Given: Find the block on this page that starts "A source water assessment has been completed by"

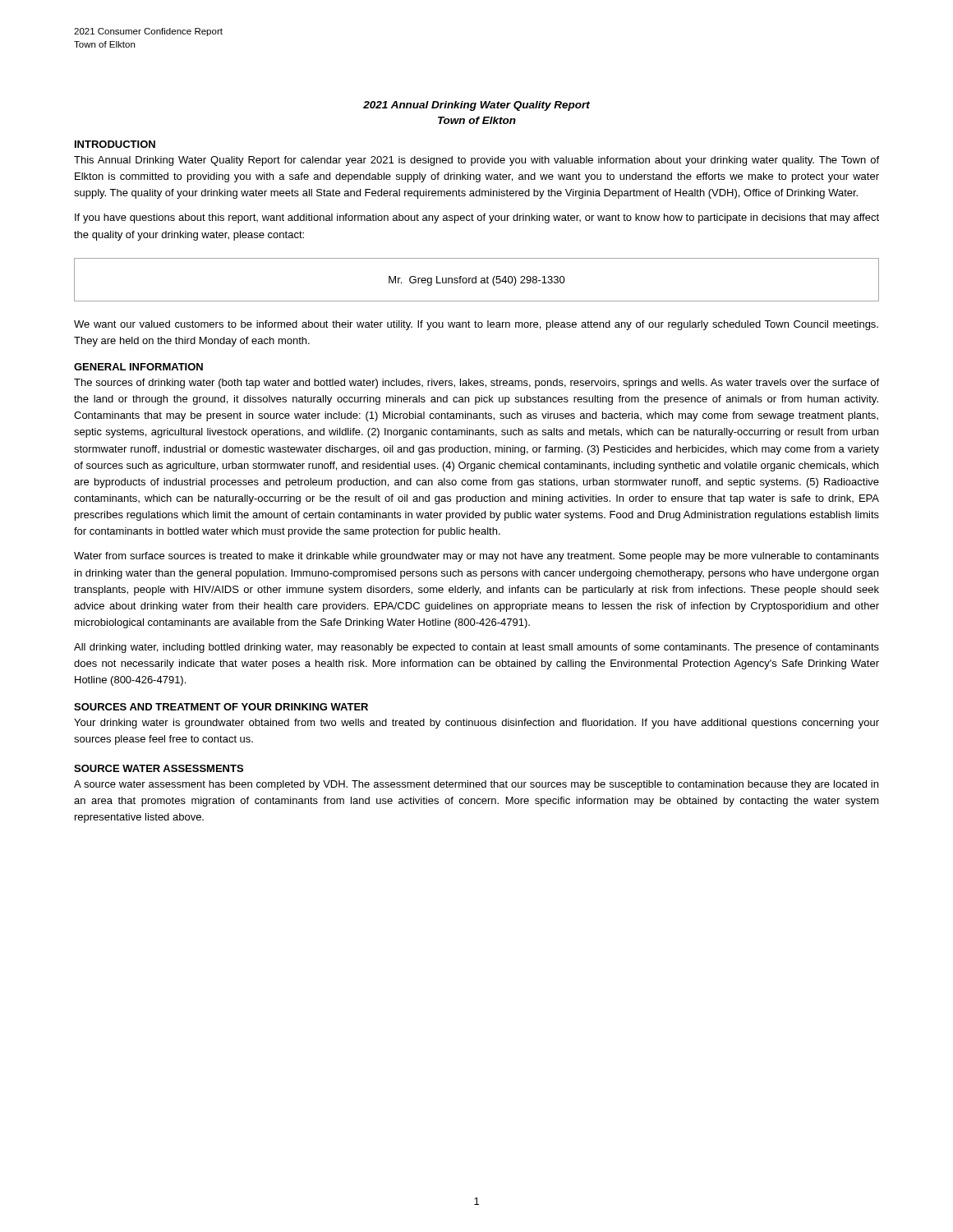Looking at the screenshot, I should (x=476, y=800).
